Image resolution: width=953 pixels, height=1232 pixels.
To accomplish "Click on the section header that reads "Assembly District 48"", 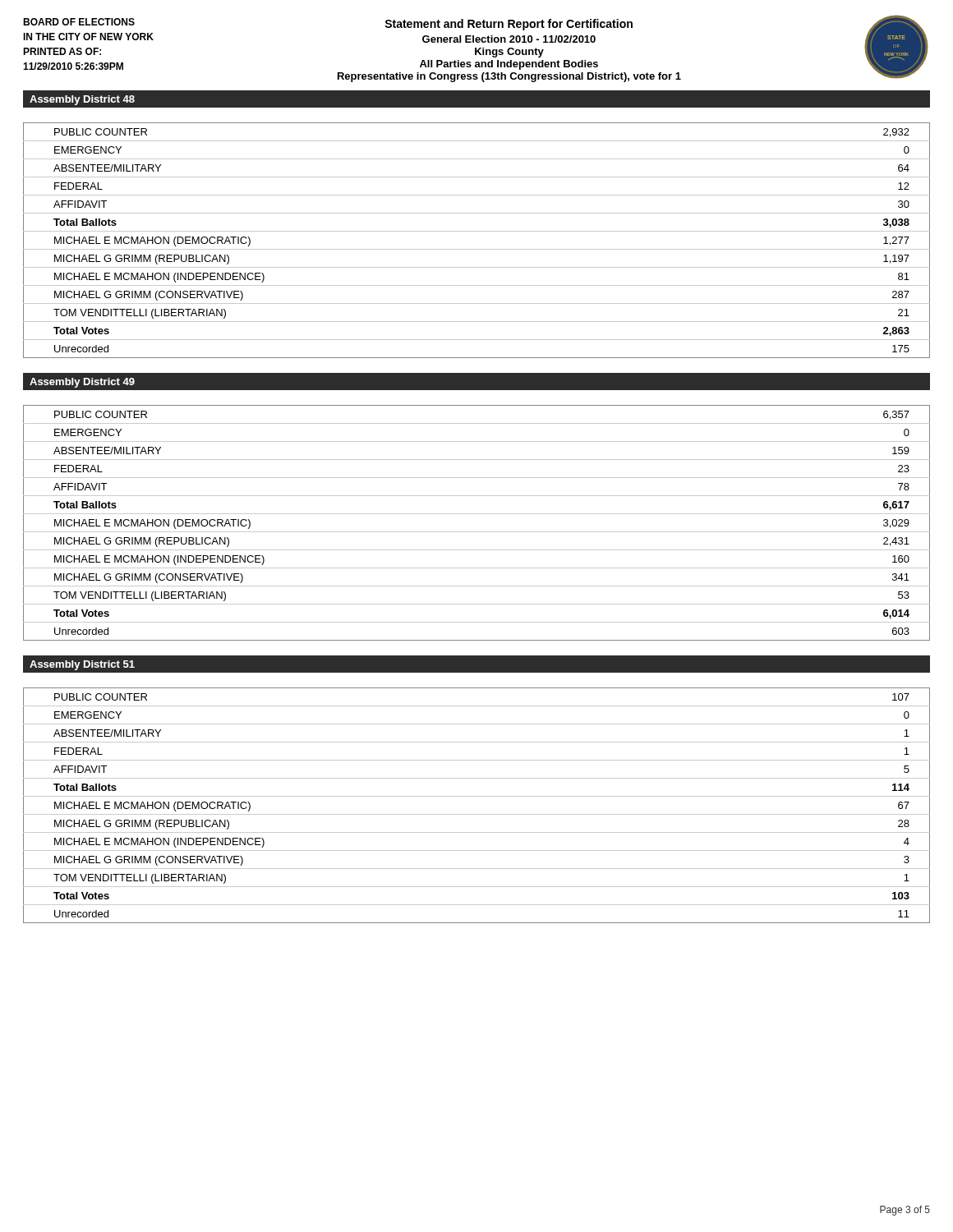I will click(x=476, y=99).
